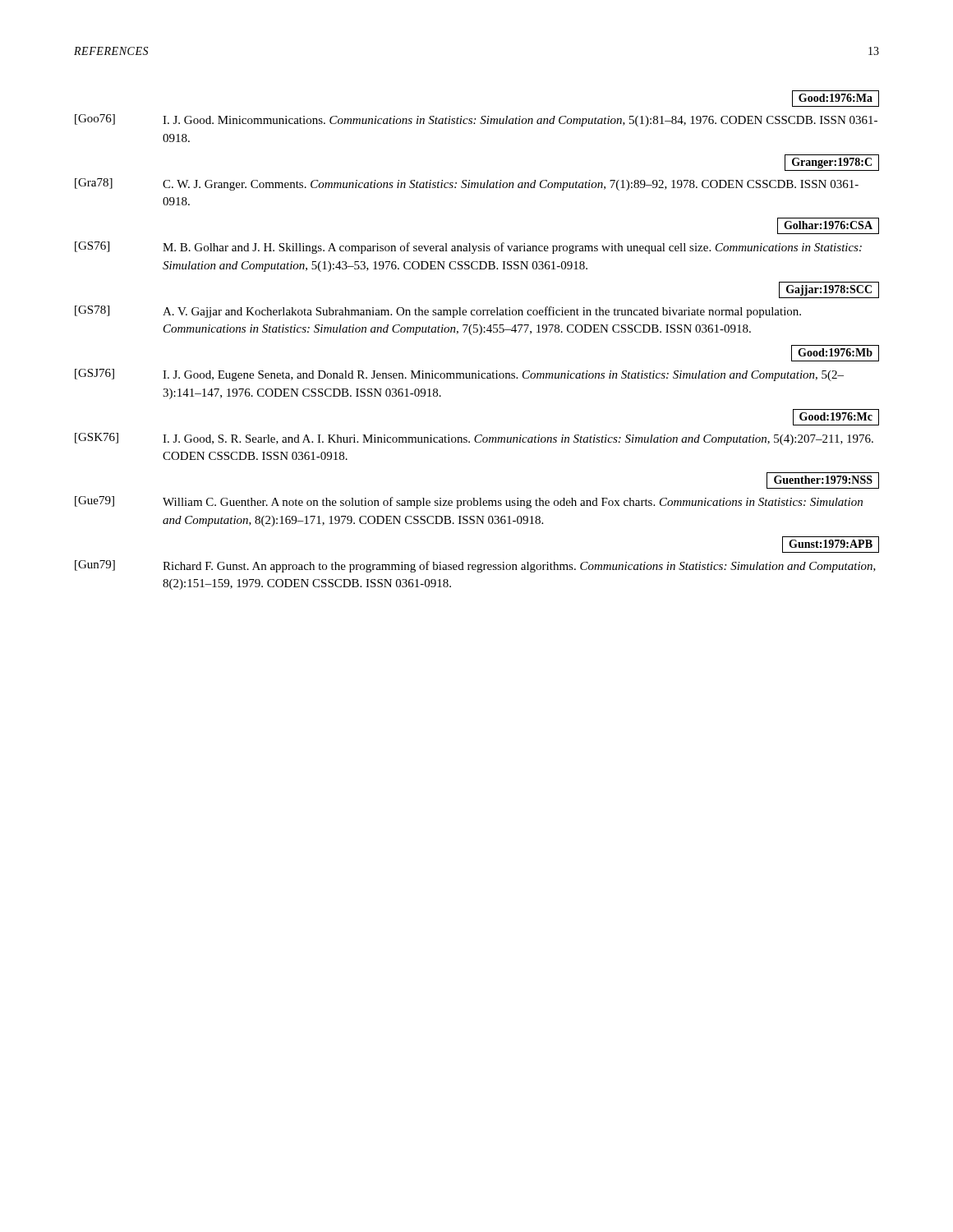Point to the region starting "[GSK76] I. J. Good, S. R. Searle, and"
953x1232 pixels.
point(476,448)
